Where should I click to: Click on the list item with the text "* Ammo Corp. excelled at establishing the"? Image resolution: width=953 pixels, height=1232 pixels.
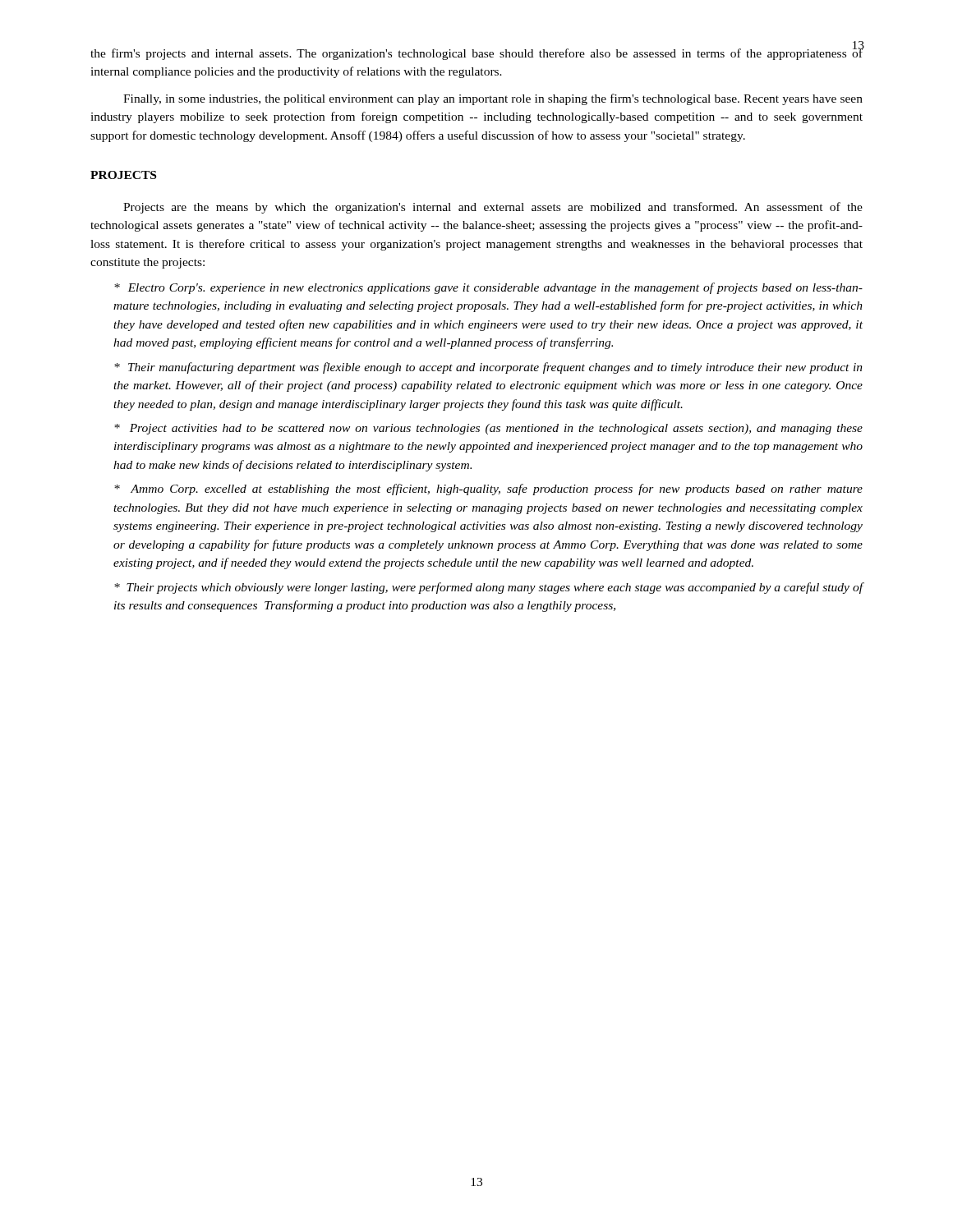click(488, 526)
